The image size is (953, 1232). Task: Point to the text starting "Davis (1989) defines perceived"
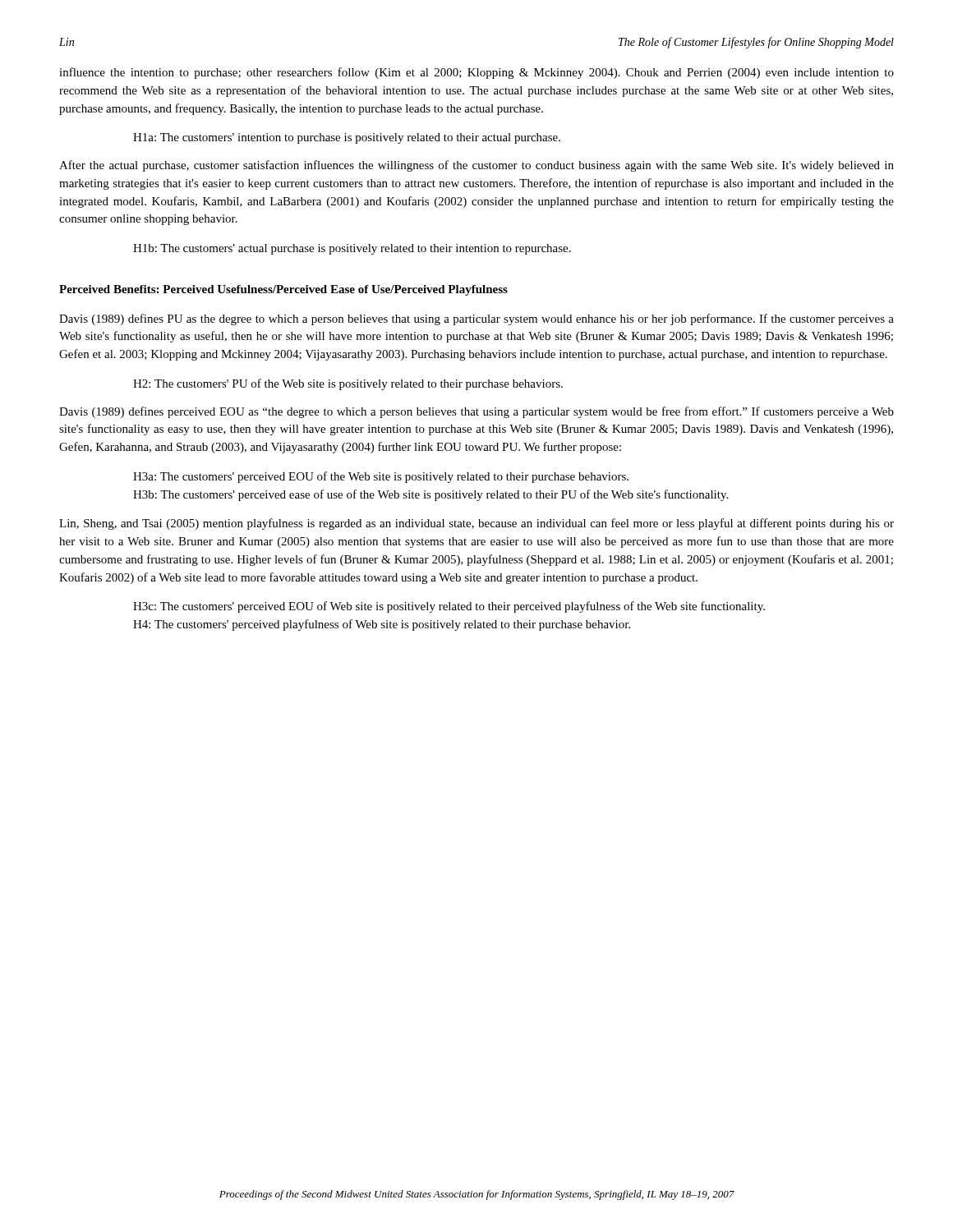(476, 429)
